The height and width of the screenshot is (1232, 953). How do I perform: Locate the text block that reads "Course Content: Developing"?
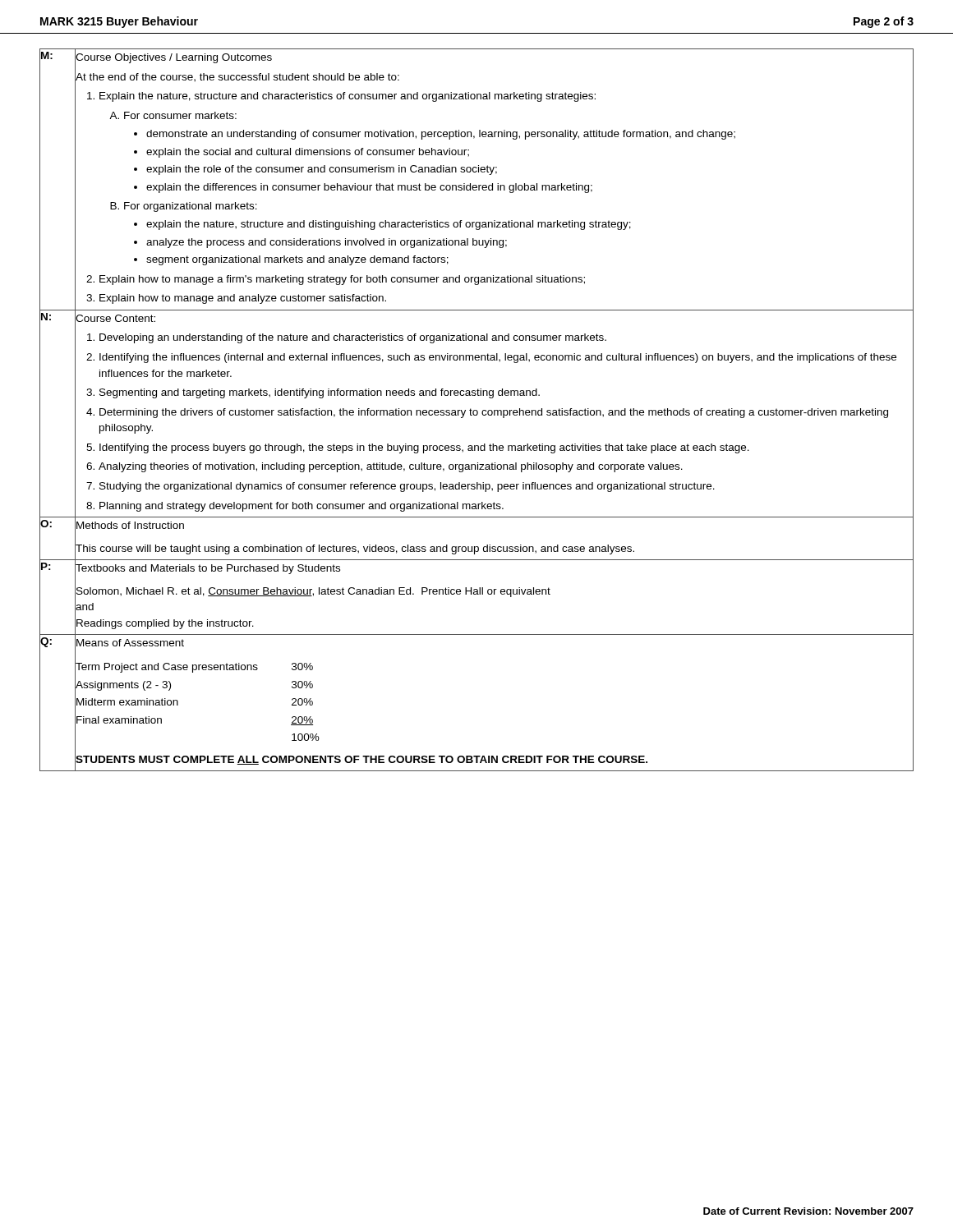pyautogui.click(x=494, y=412)
